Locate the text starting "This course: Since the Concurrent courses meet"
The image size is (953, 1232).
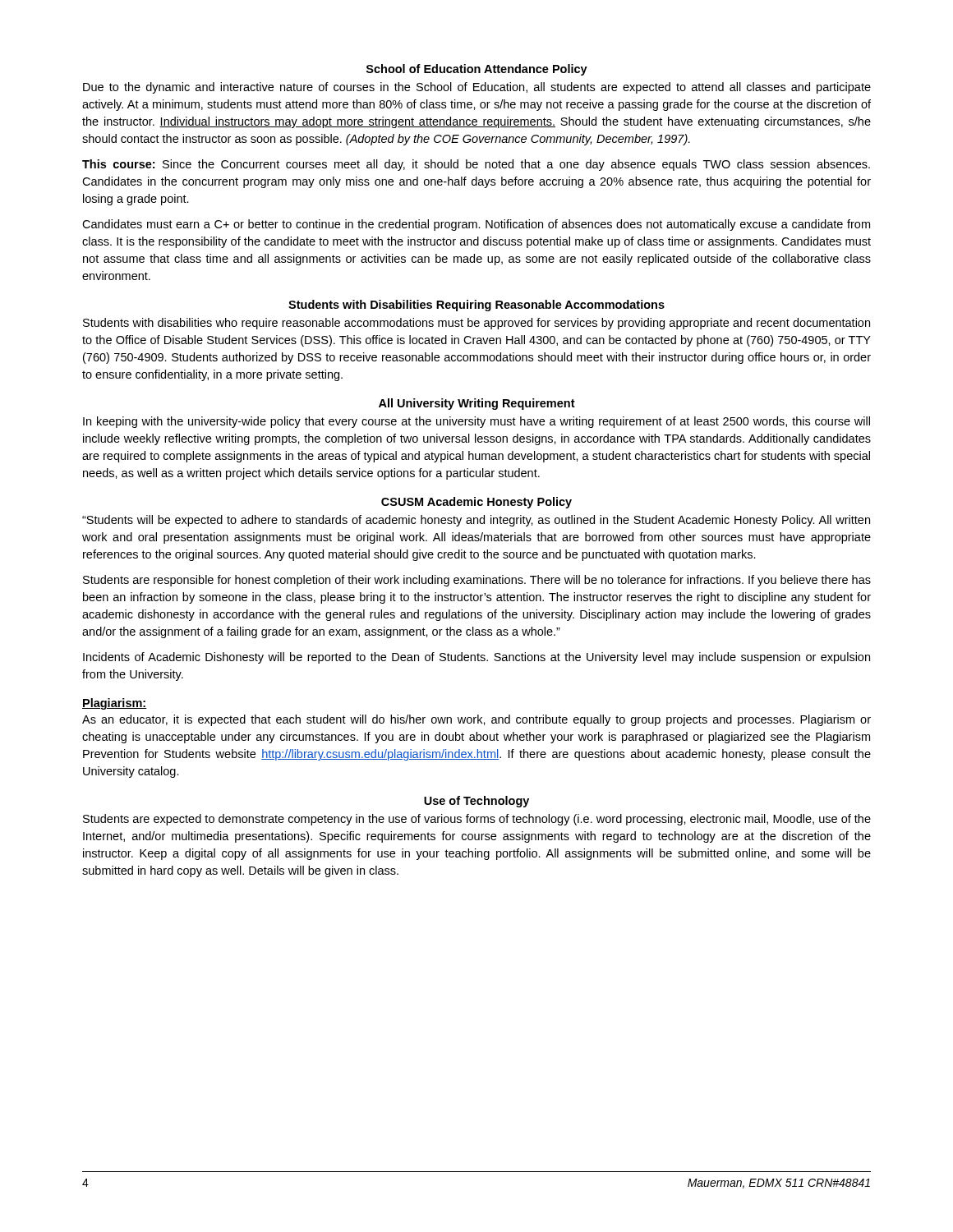476,182
